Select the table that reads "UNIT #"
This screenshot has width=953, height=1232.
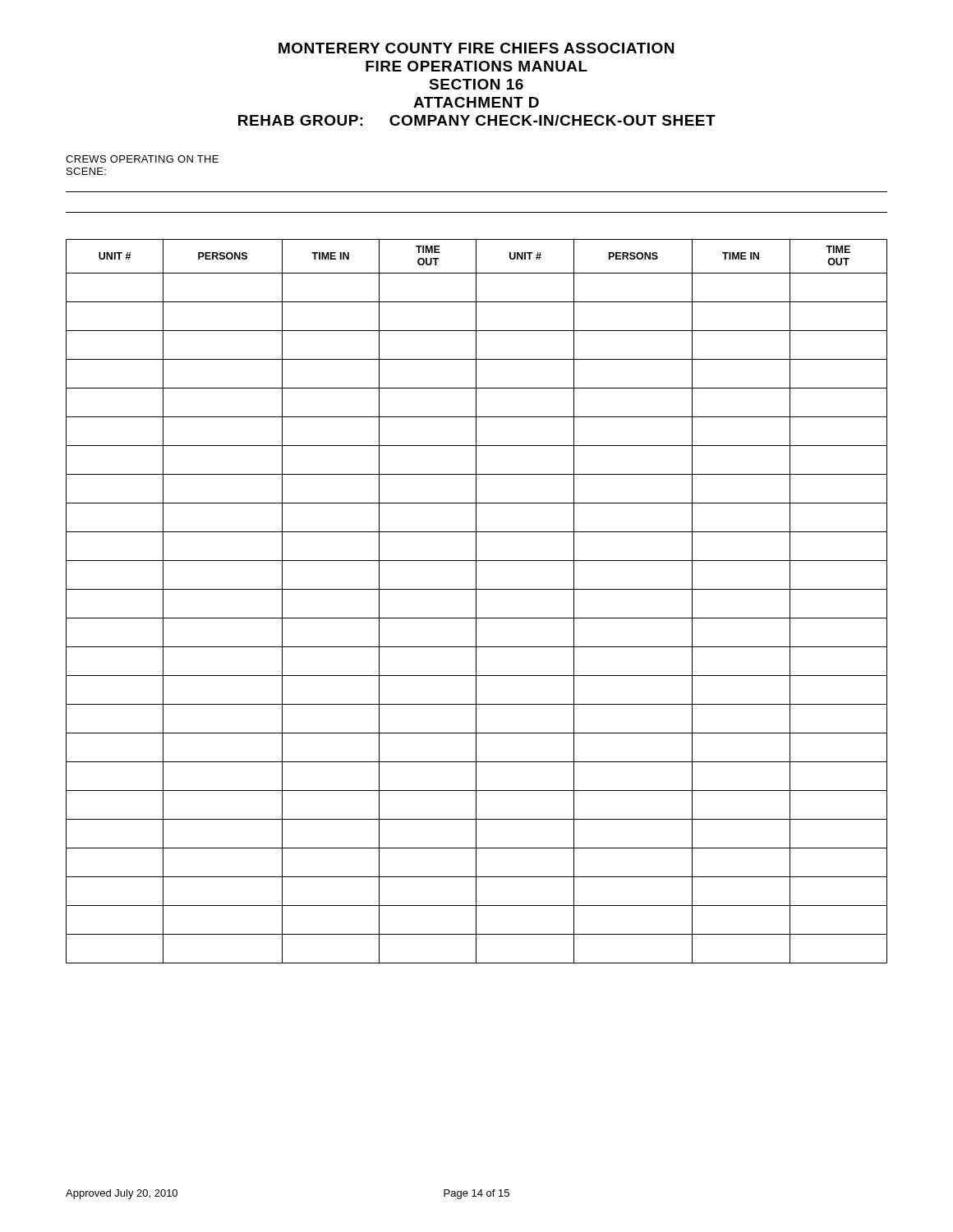click(x=476, y=601)
